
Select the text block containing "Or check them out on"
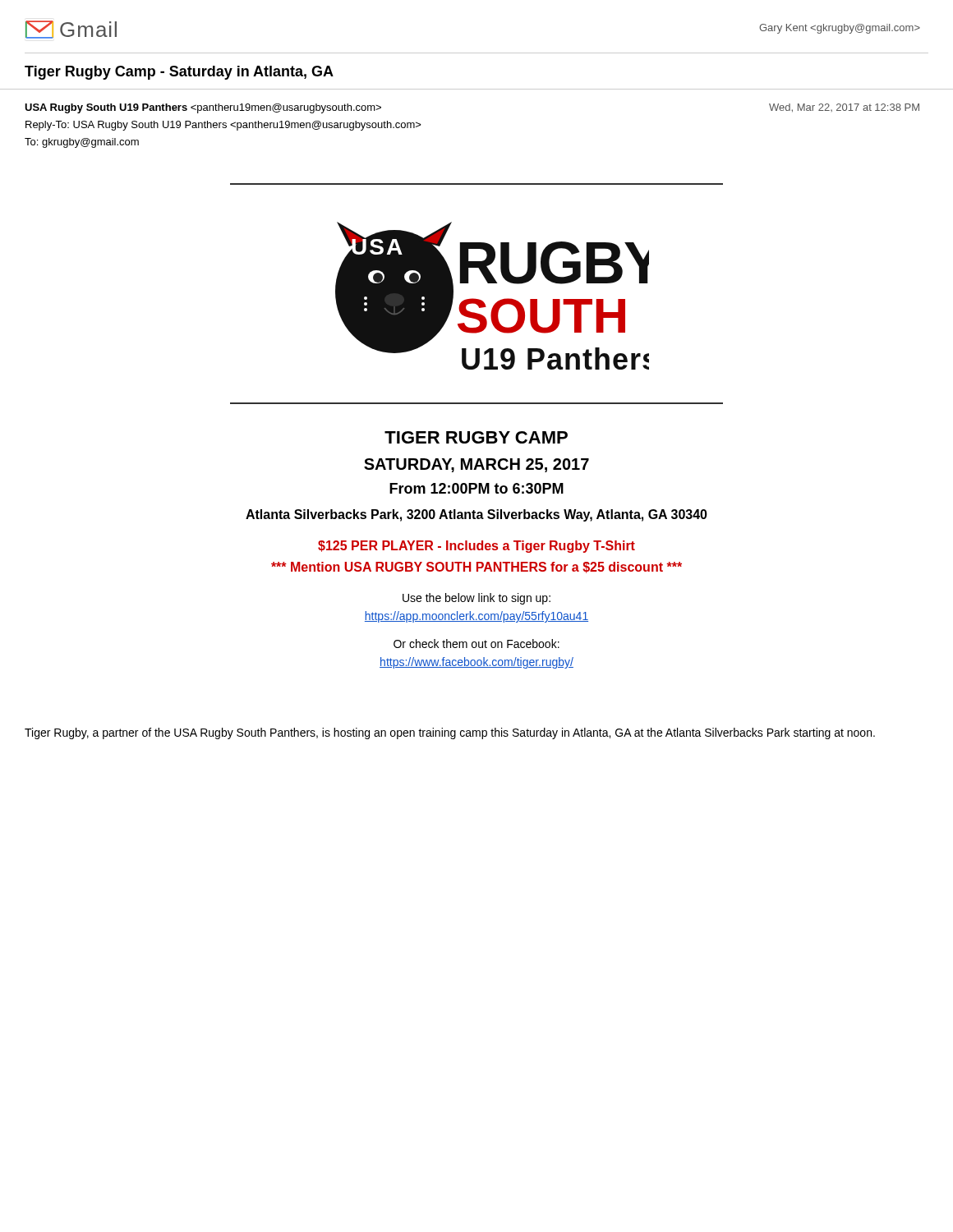point(476,644)
